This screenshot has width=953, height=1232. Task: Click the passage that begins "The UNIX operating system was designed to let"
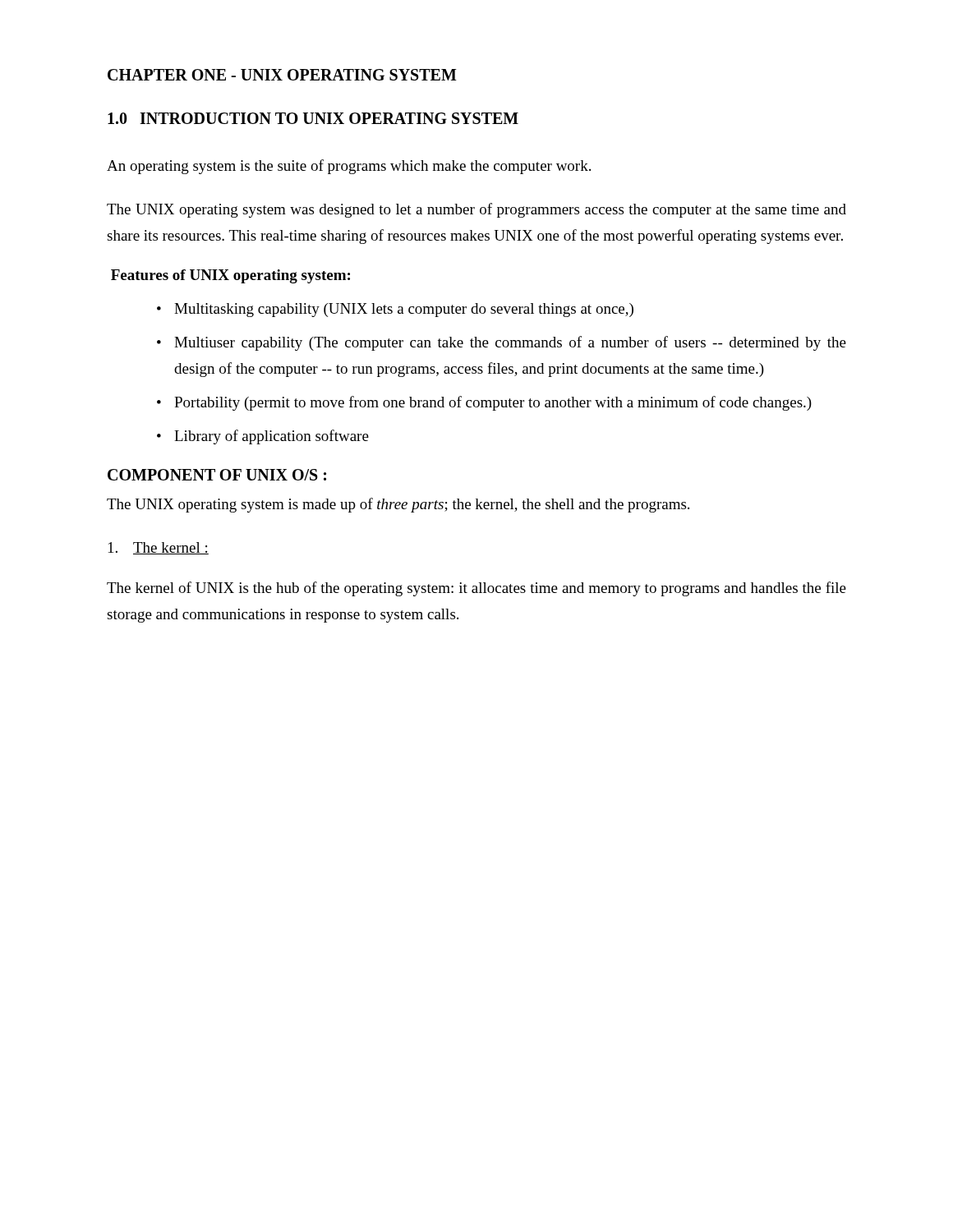point(476,222)
